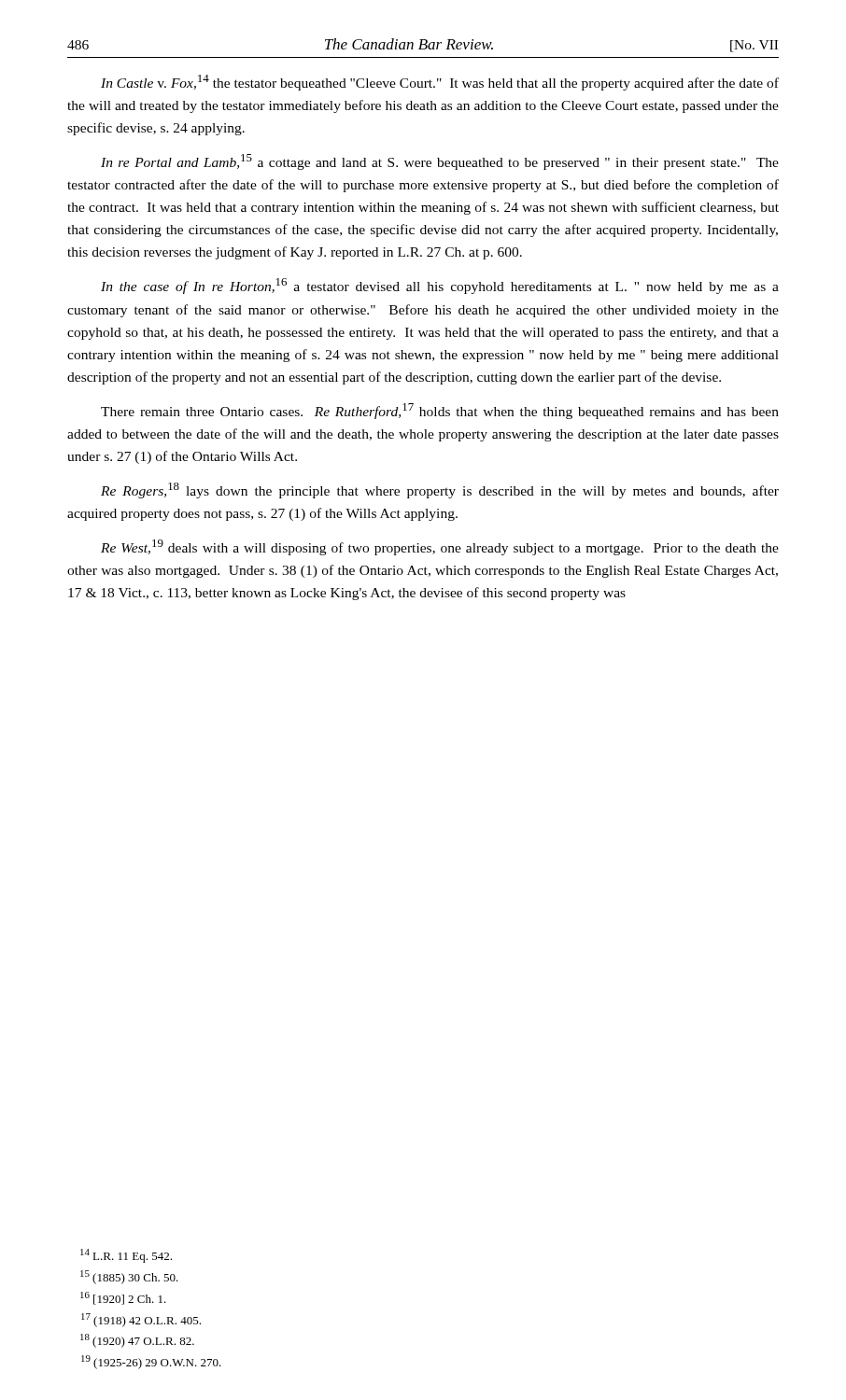Select the text block with the text "In Castle v. Fox,14 the testator bequeathed "Cleeve"
Image resolution: width=846 pixels, height=1400 pixels.
point(423,103)
